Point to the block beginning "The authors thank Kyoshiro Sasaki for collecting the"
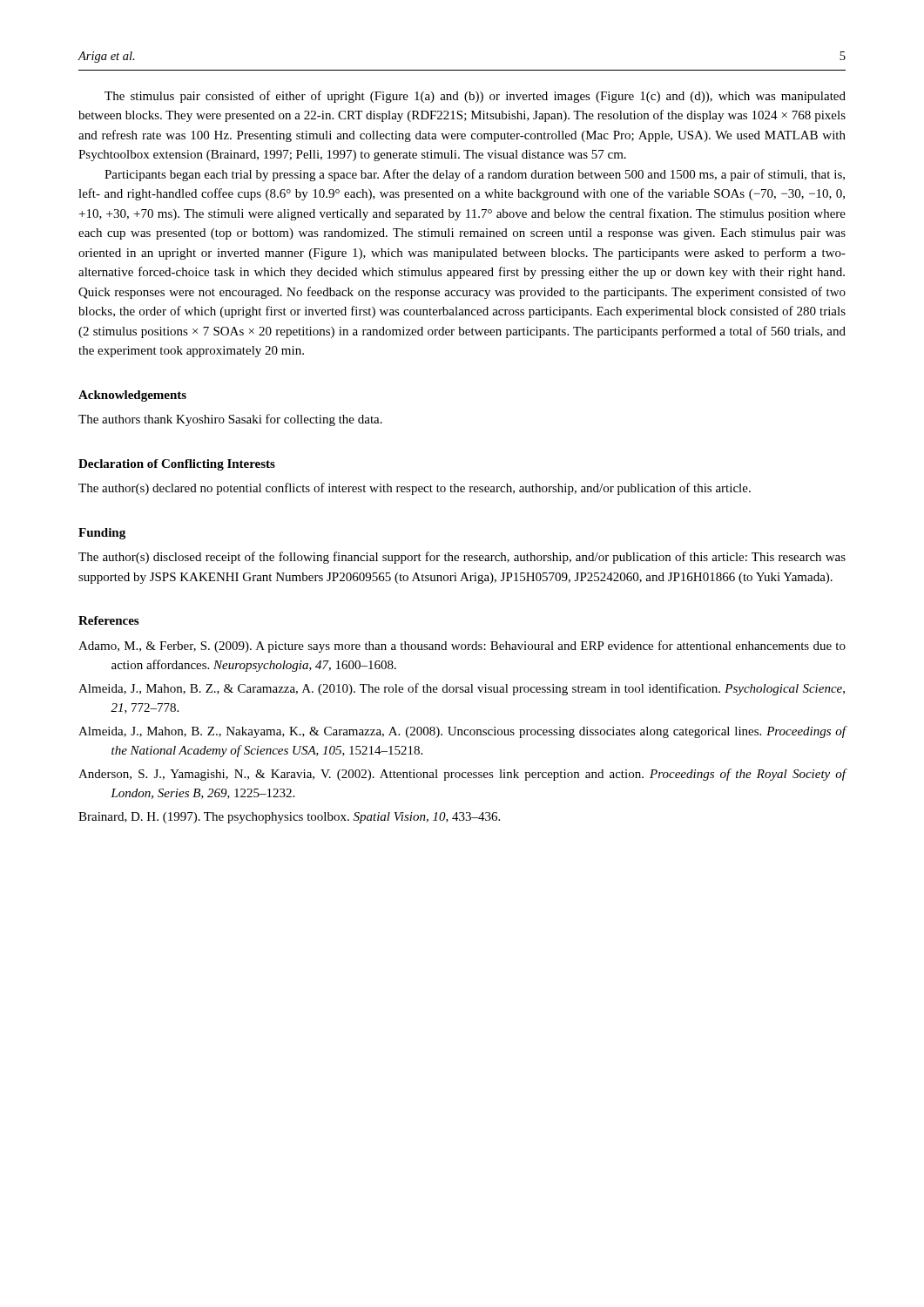This screenshot has width=924, height=1307. (x=230, y=420)
